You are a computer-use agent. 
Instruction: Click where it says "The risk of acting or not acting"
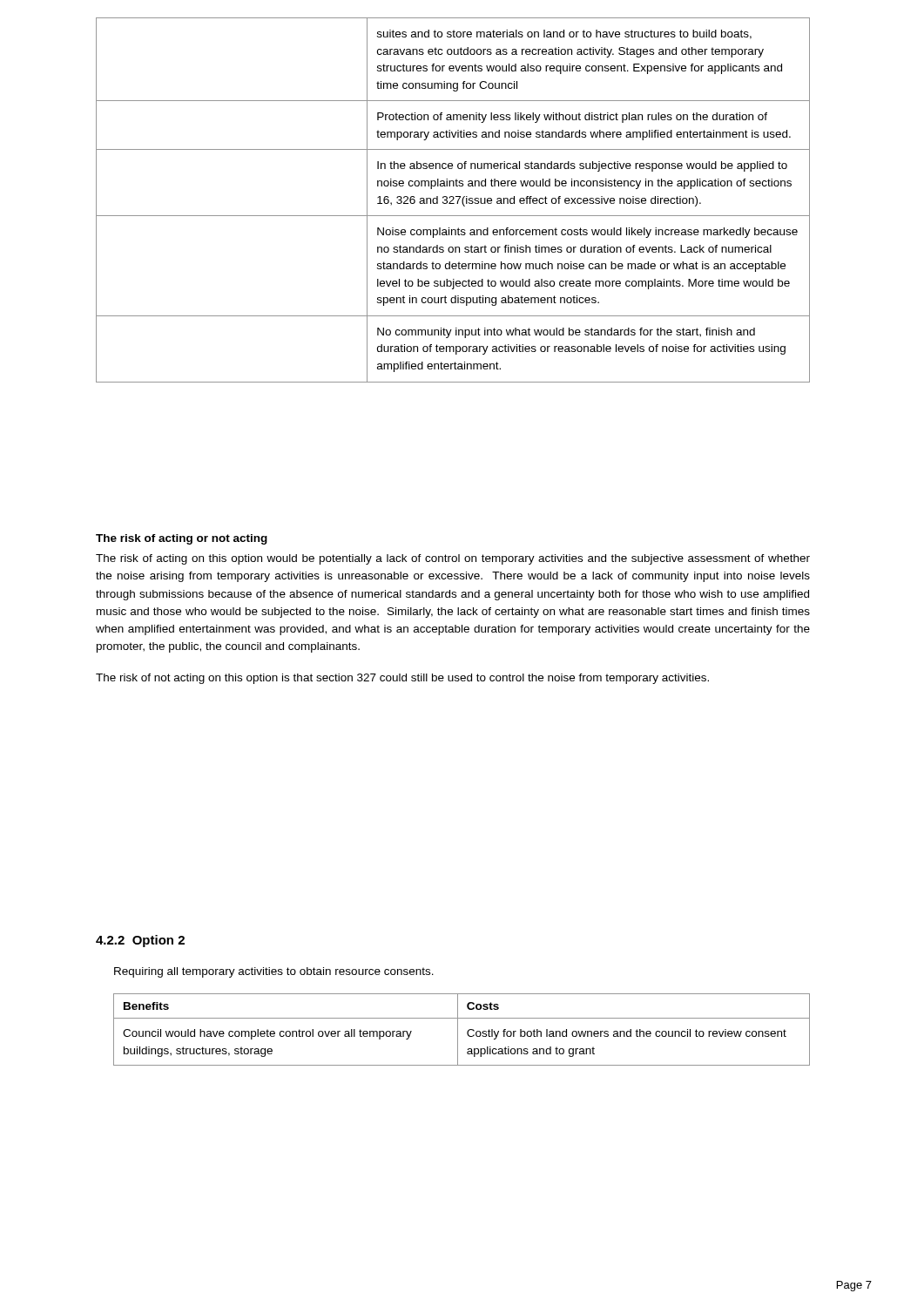(182, 538)
